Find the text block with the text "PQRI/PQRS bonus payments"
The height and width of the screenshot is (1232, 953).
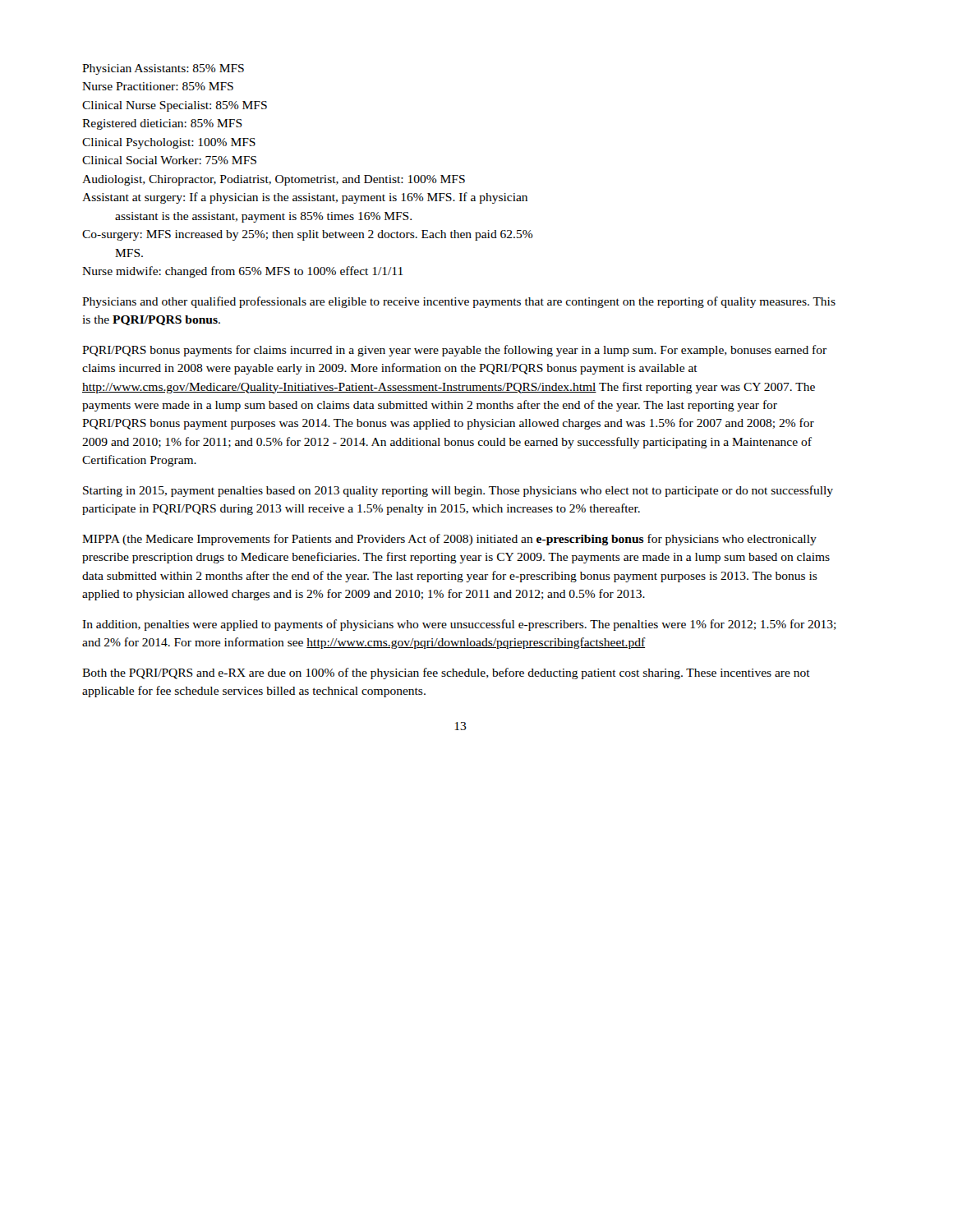tap(454, 404)
